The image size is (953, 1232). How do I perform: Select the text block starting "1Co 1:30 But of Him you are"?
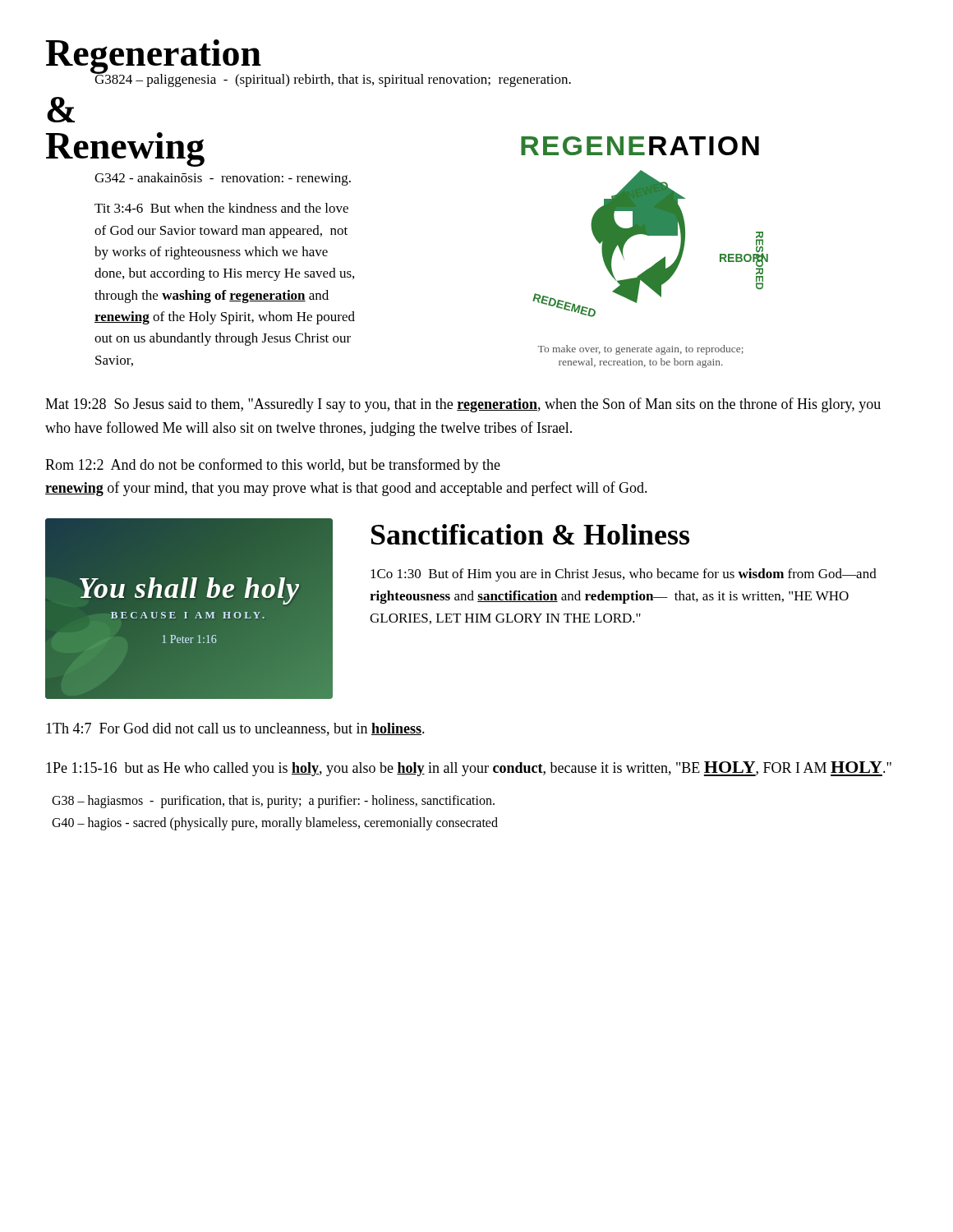point(623,596)
